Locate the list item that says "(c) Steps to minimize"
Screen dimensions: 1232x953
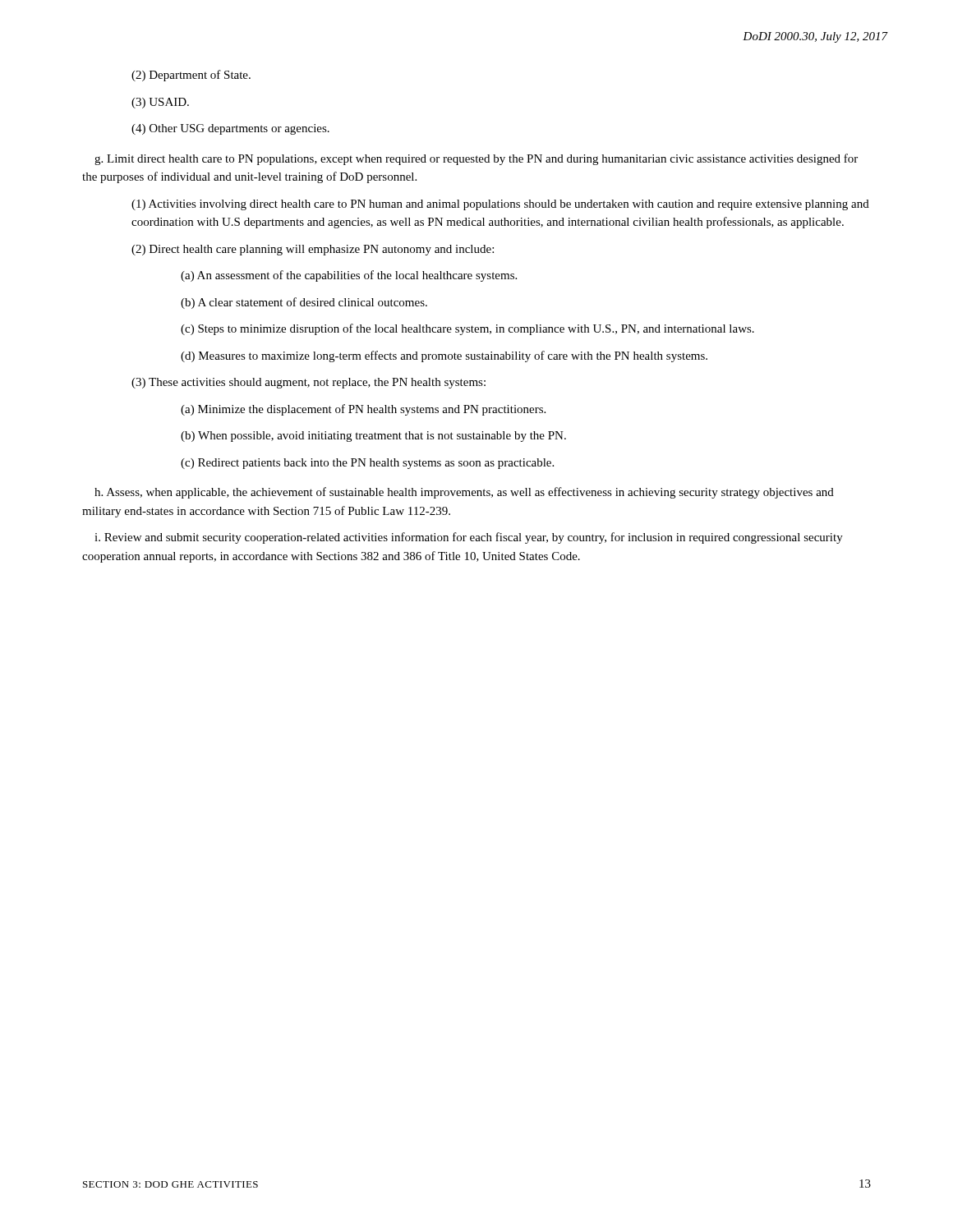[x=468, y=329]
